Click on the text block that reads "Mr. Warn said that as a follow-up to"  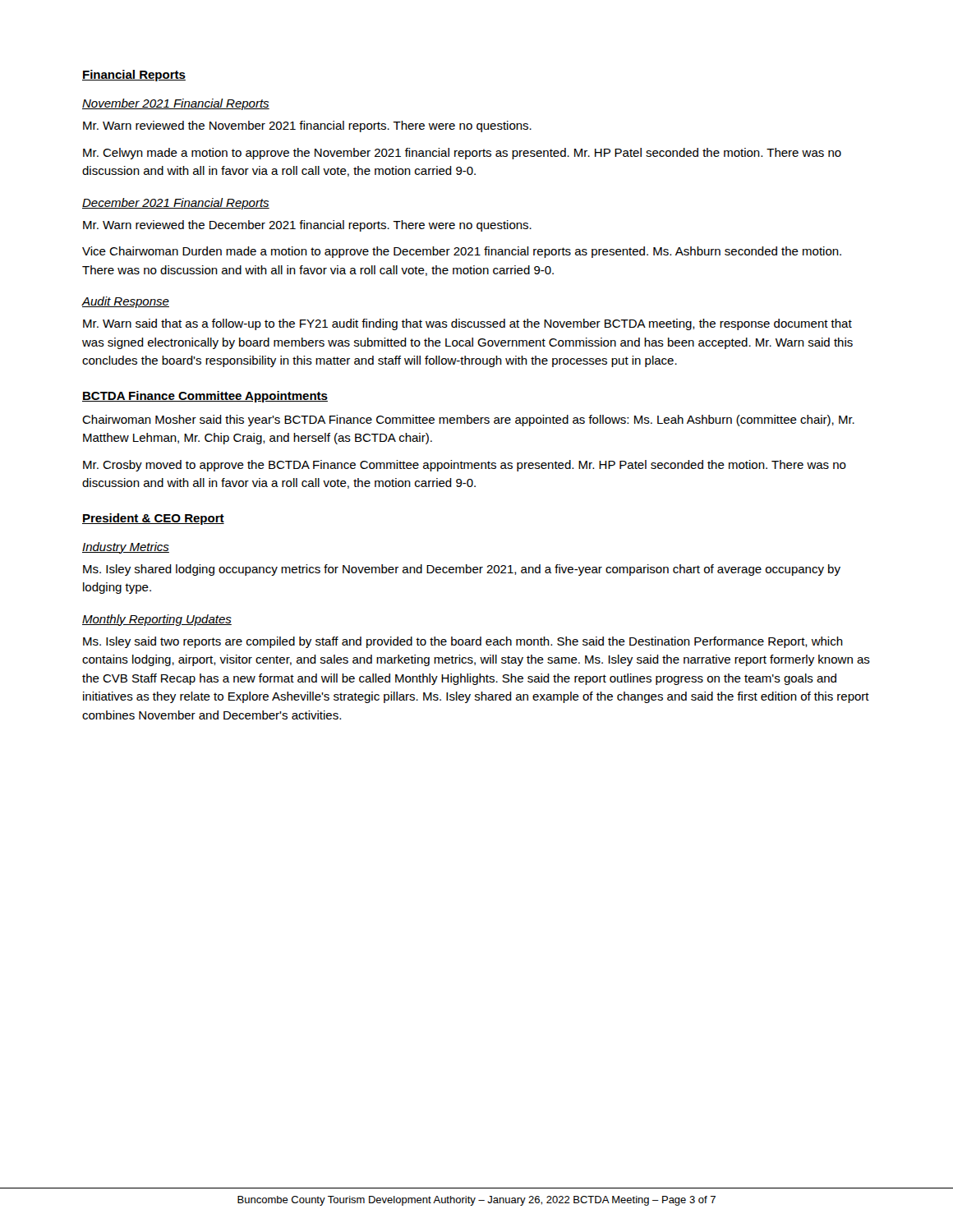click(468, 342)
